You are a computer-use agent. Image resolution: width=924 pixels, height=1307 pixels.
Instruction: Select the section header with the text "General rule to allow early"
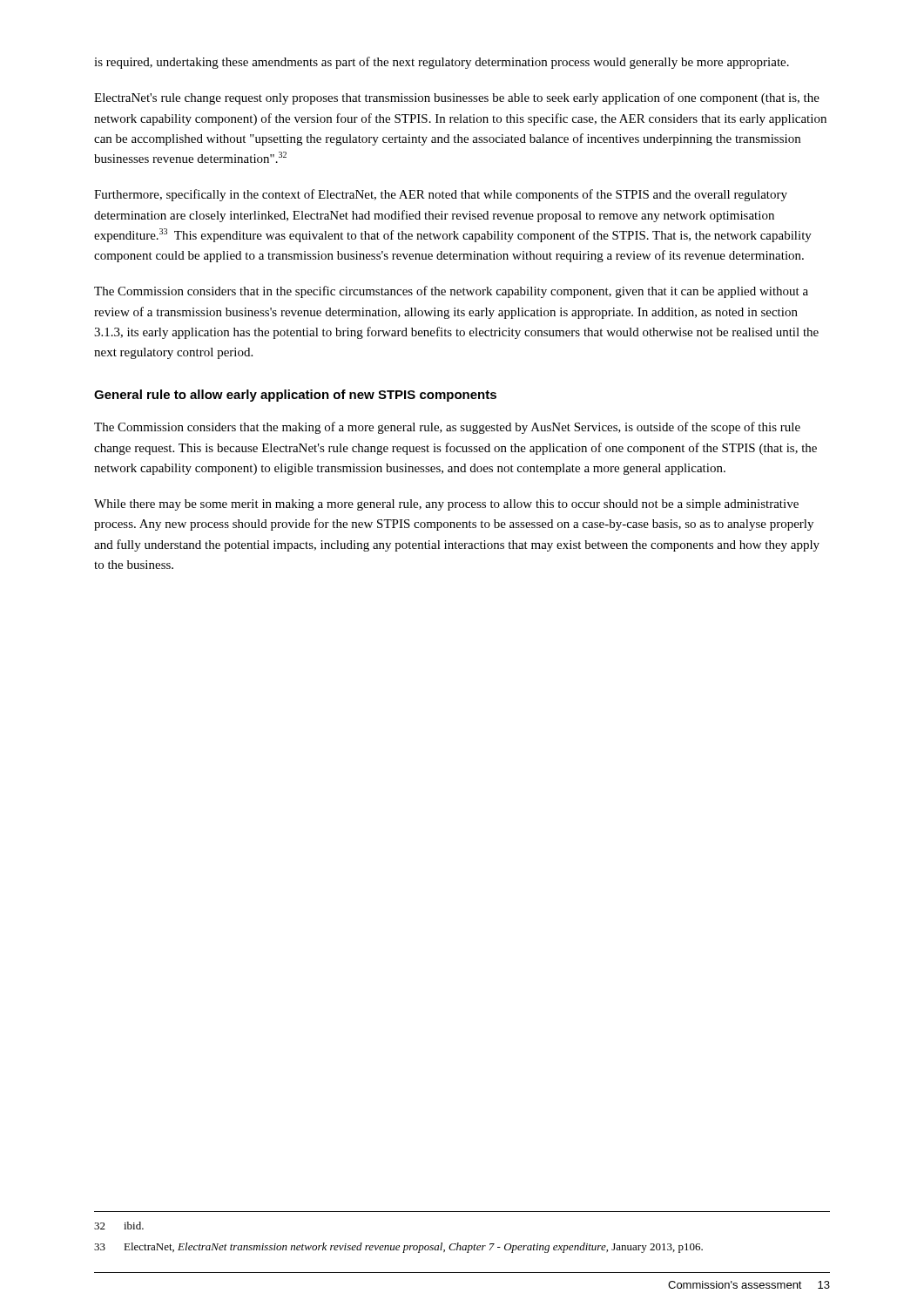click(295, 395)
